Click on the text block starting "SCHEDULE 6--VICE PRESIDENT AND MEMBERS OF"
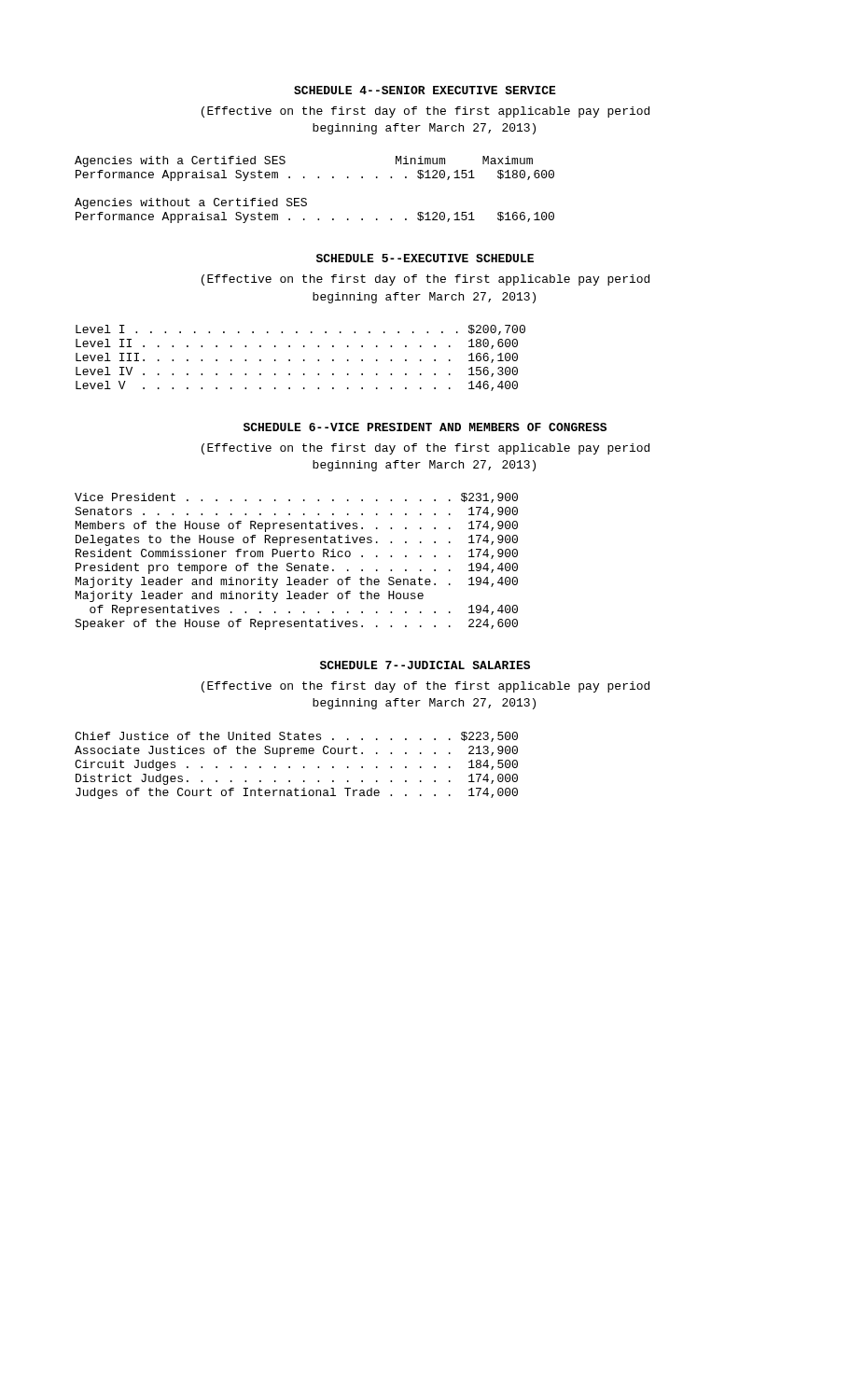Screen dimensions: 1400x850 [x=425, y=428]
